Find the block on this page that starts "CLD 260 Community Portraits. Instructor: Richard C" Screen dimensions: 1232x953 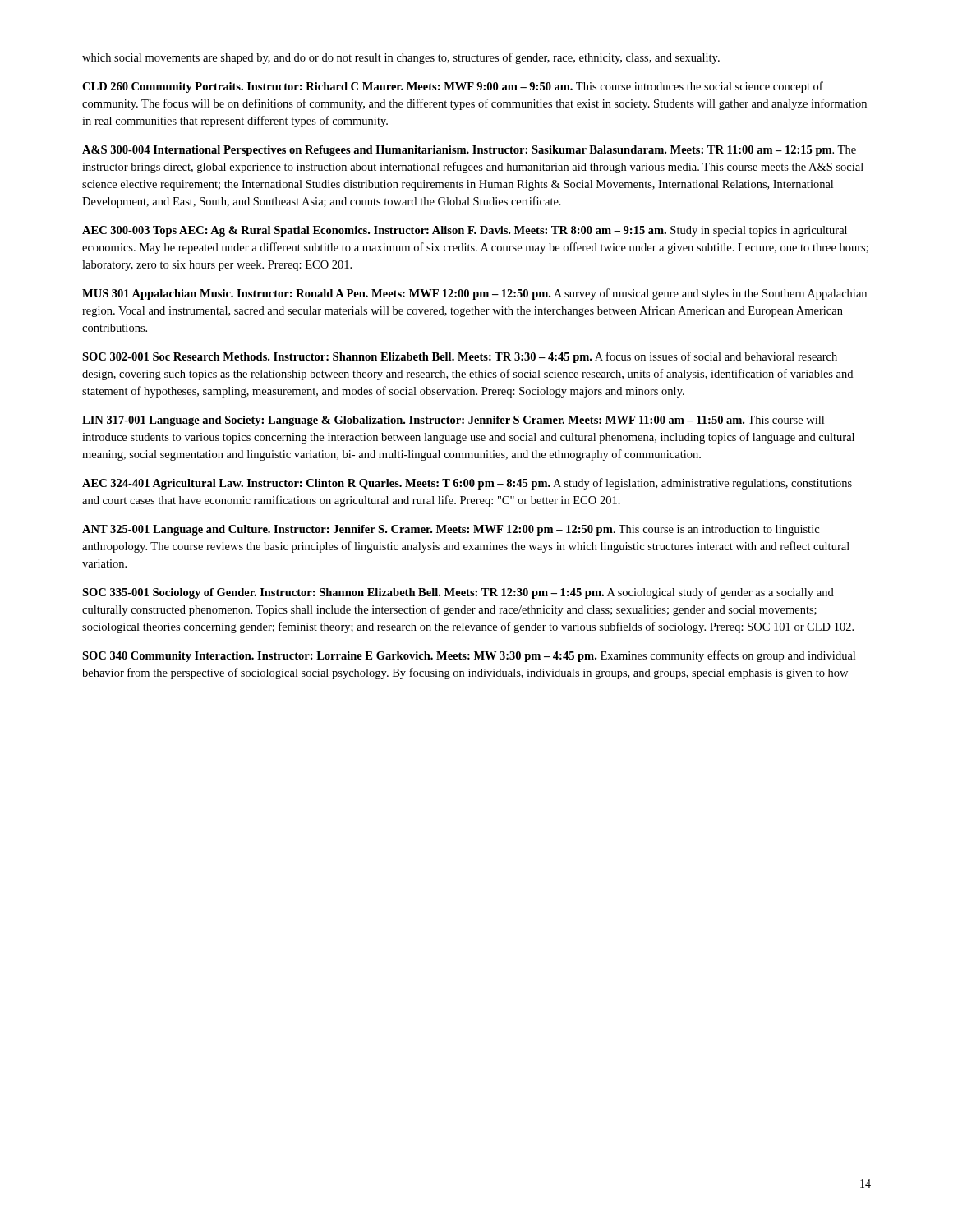tap(475, 104)
